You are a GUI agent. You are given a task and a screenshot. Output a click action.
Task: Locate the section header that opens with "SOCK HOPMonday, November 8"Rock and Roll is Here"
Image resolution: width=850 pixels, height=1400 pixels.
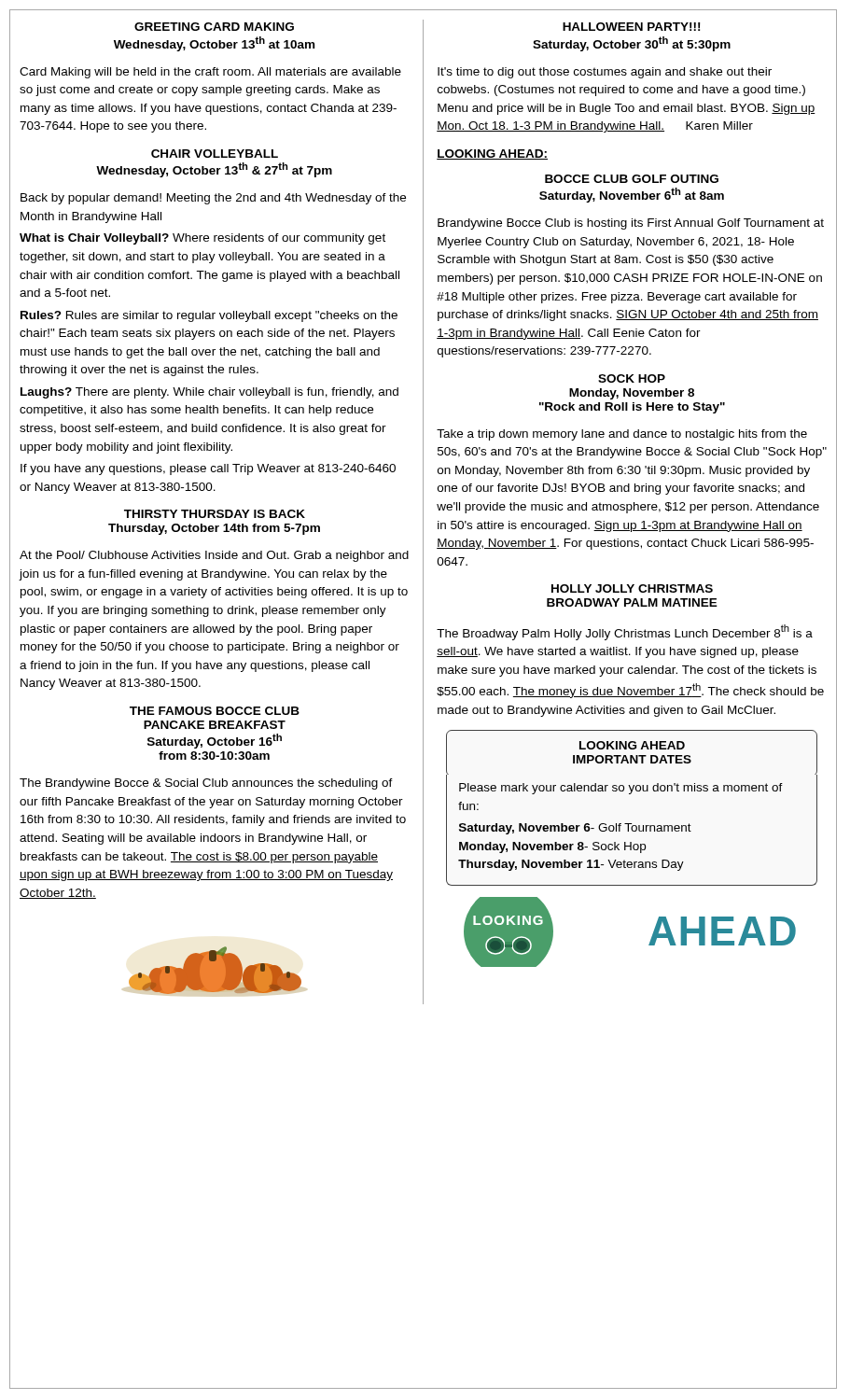click(x=632, y=392)
